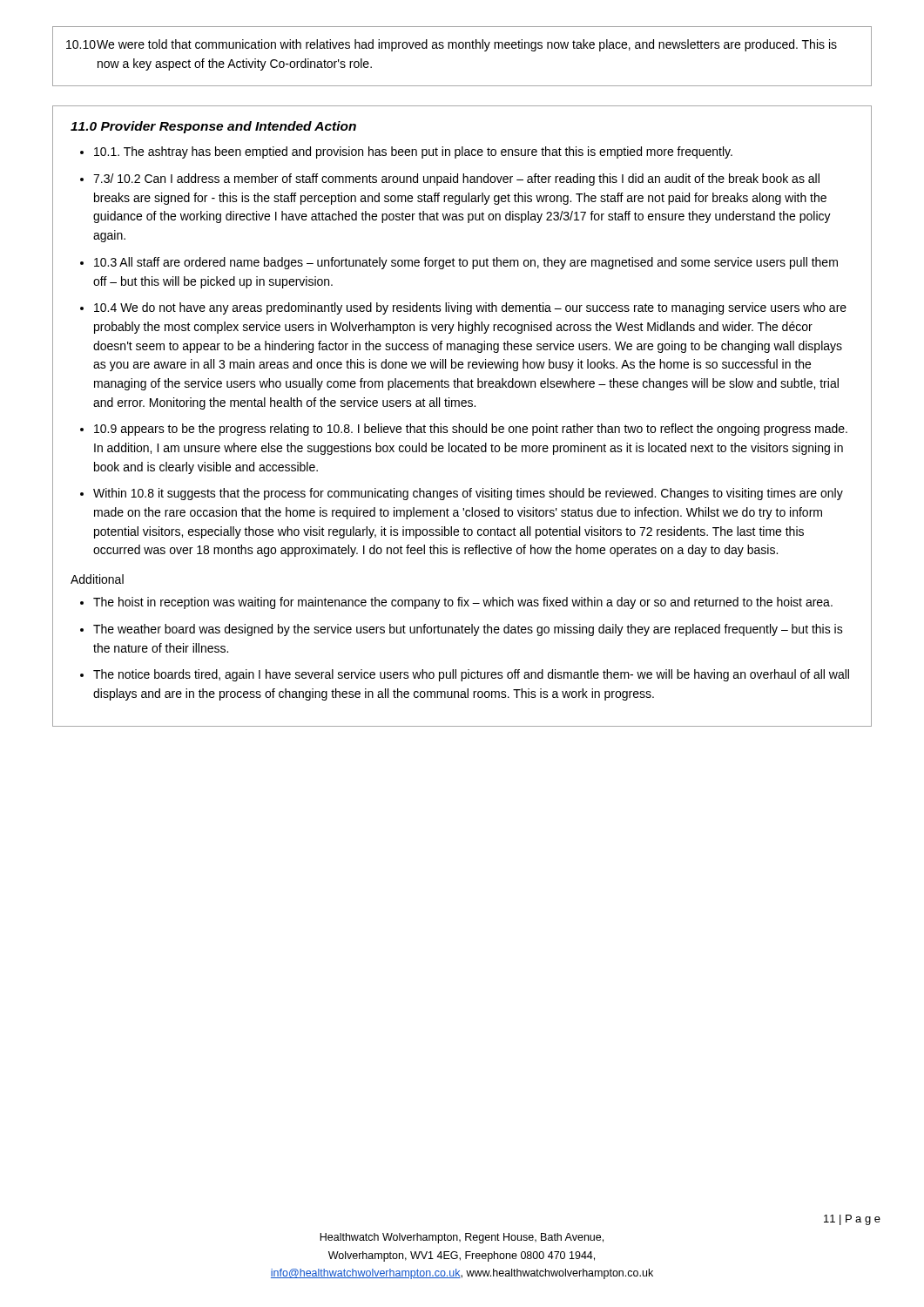The image size is (924, 1307).
Task: Locate the text starting "10 We were told that communication with"
Action: click(x=451, y=53)
